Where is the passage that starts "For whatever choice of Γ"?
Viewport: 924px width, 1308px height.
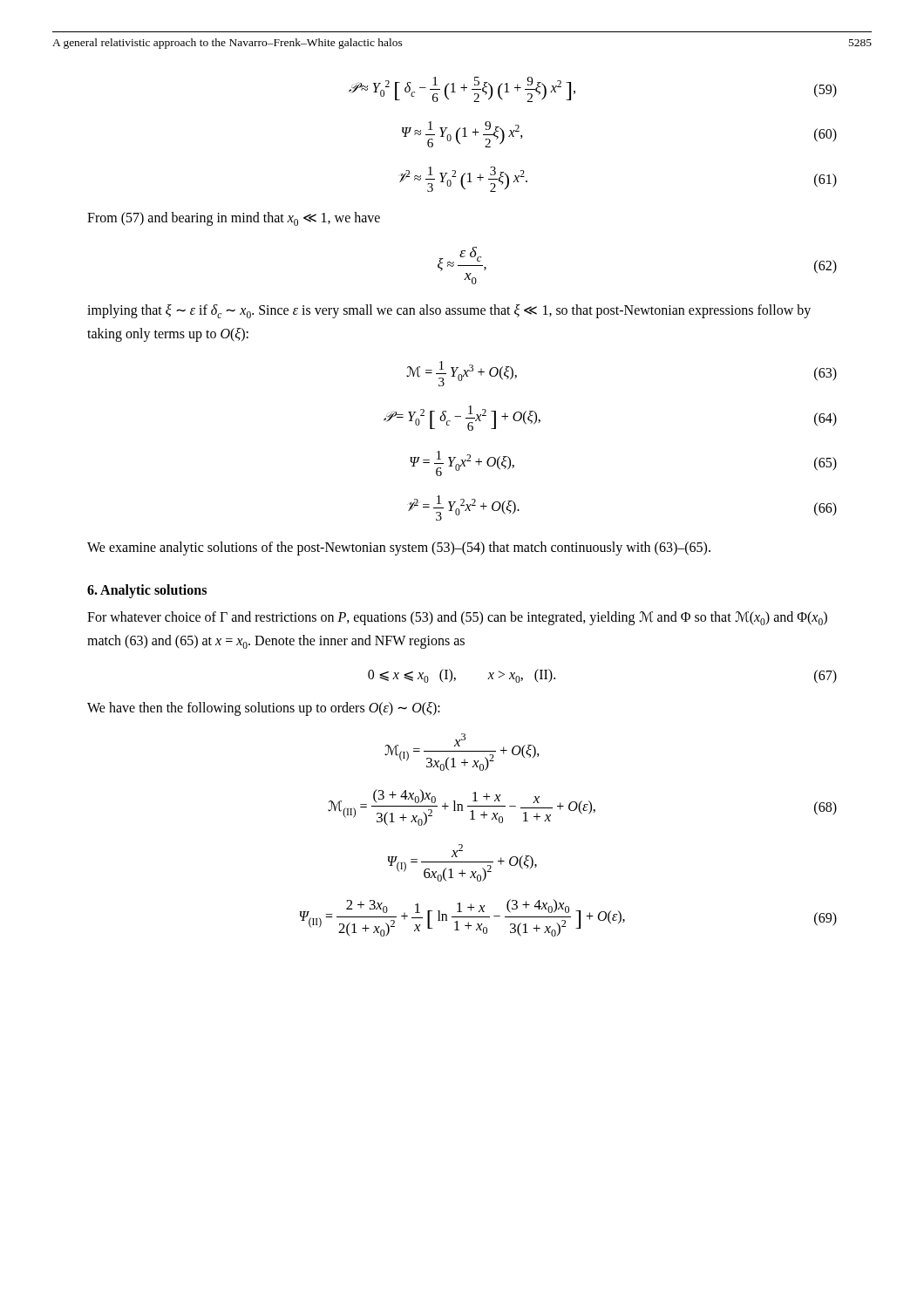click(457, 630)
